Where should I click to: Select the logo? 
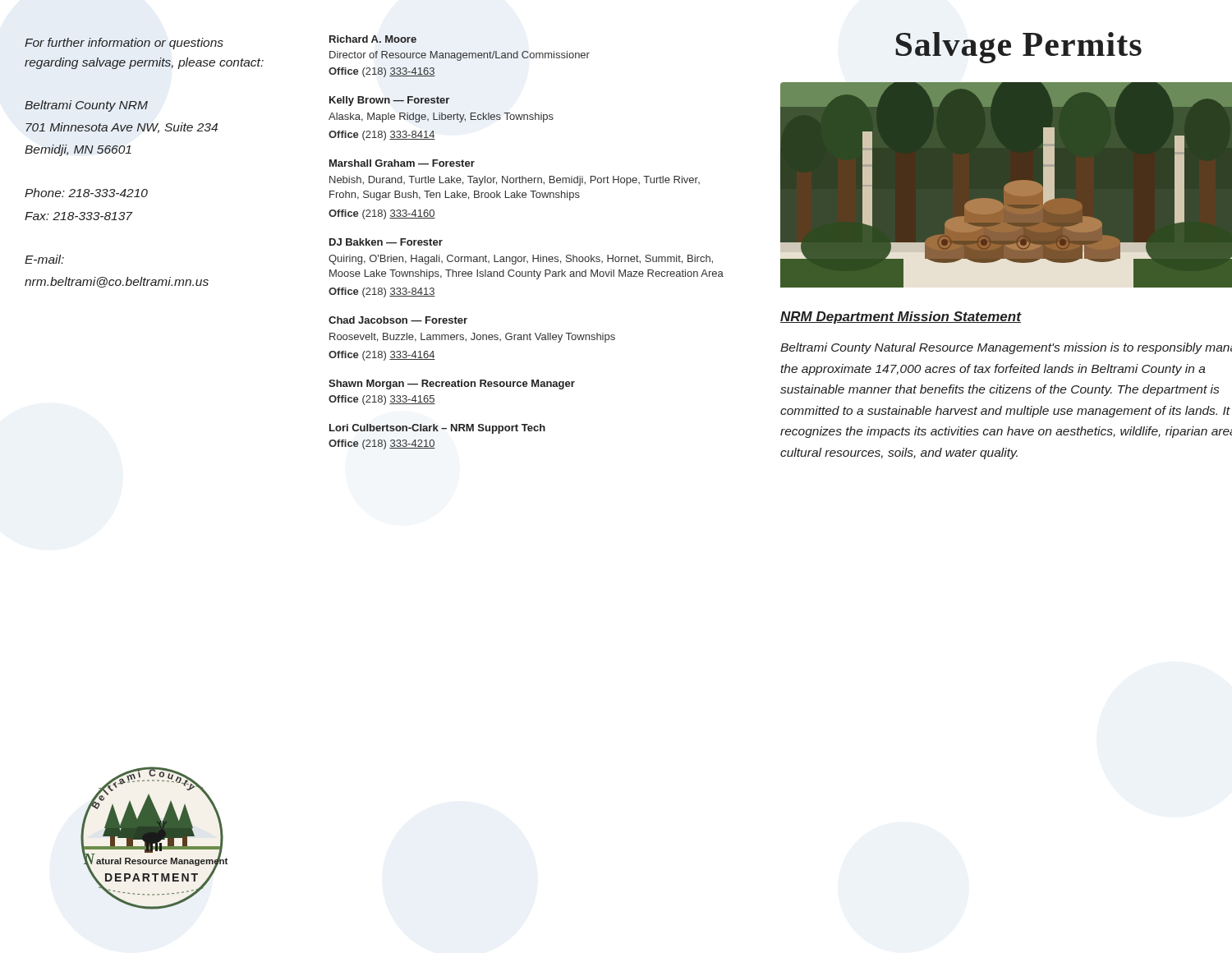pos(152,846)
